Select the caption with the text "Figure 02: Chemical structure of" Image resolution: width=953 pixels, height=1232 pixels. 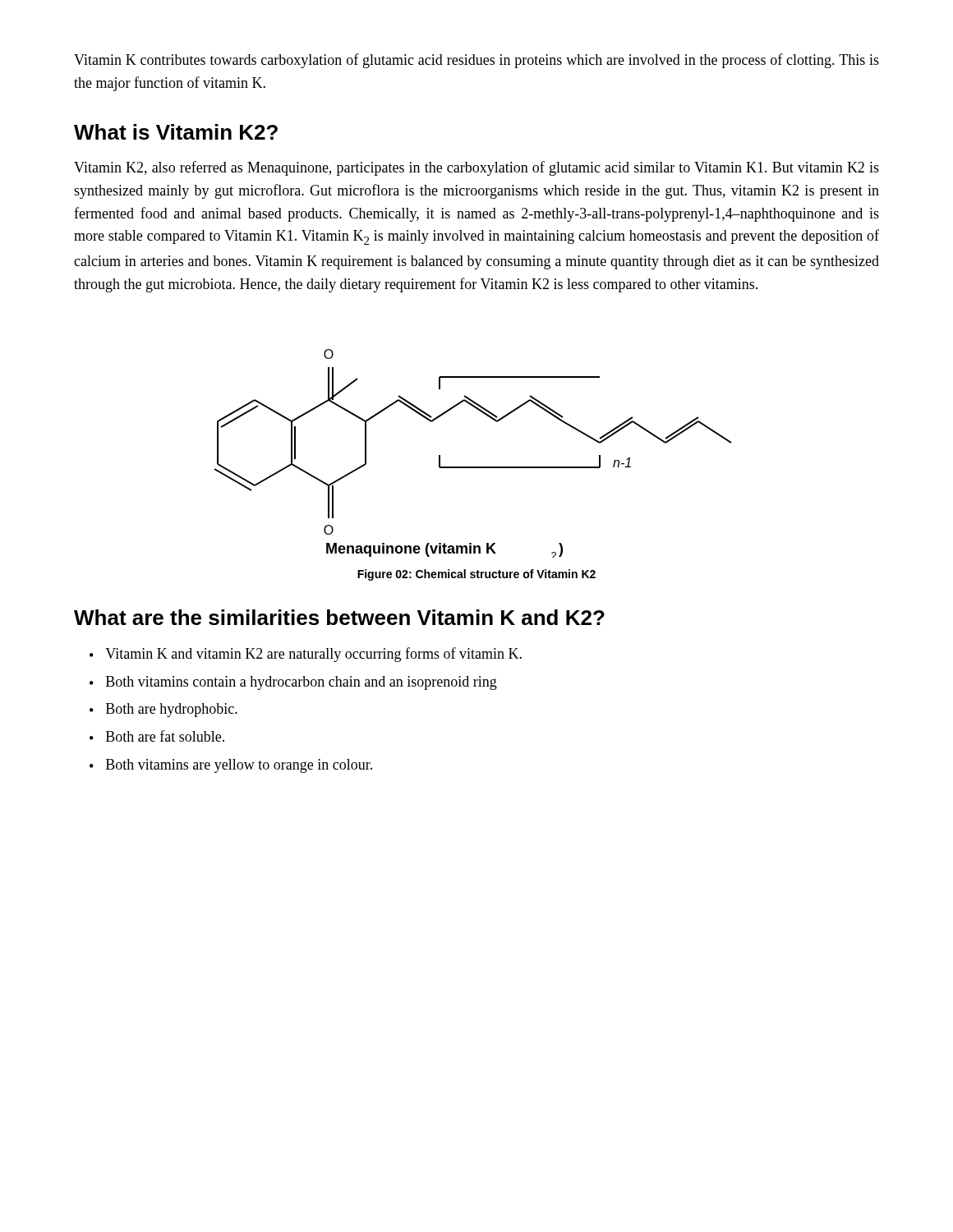click(476, 574)
